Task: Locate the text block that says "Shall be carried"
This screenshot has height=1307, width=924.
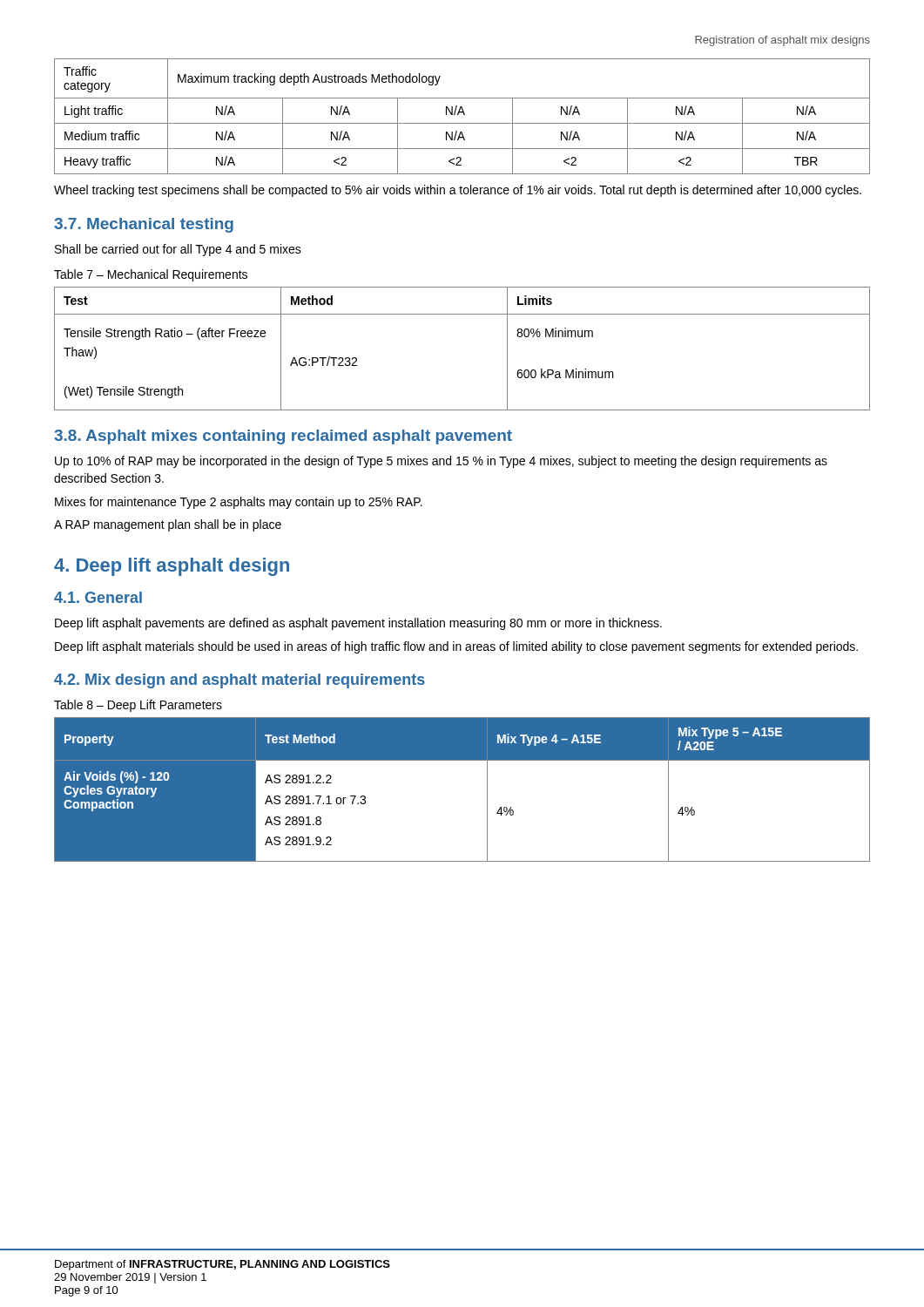Action: (178, 249)
